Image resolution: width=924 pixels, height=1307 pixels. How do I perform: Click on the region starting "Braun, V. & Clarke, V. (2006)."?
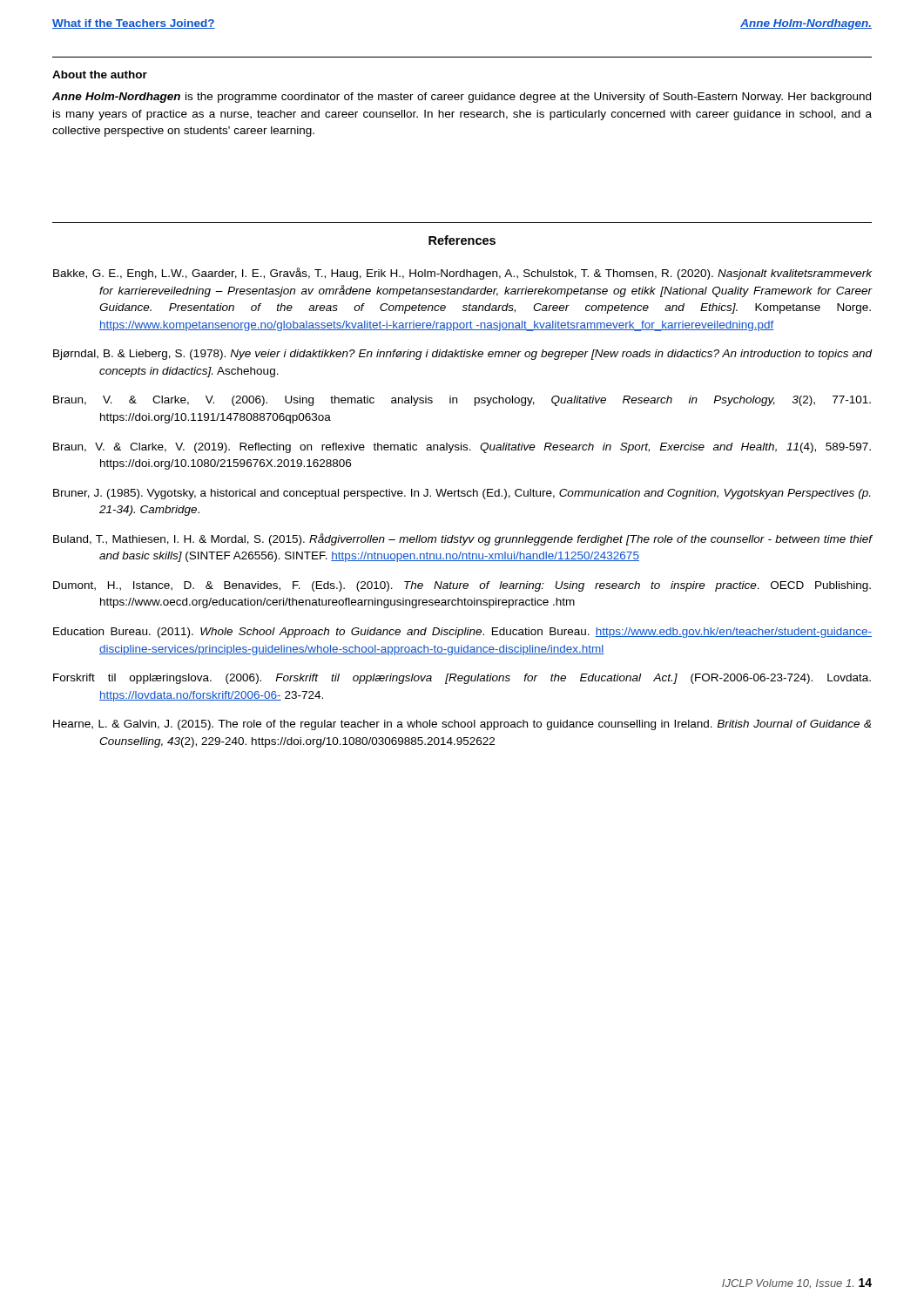pos(462,408)
